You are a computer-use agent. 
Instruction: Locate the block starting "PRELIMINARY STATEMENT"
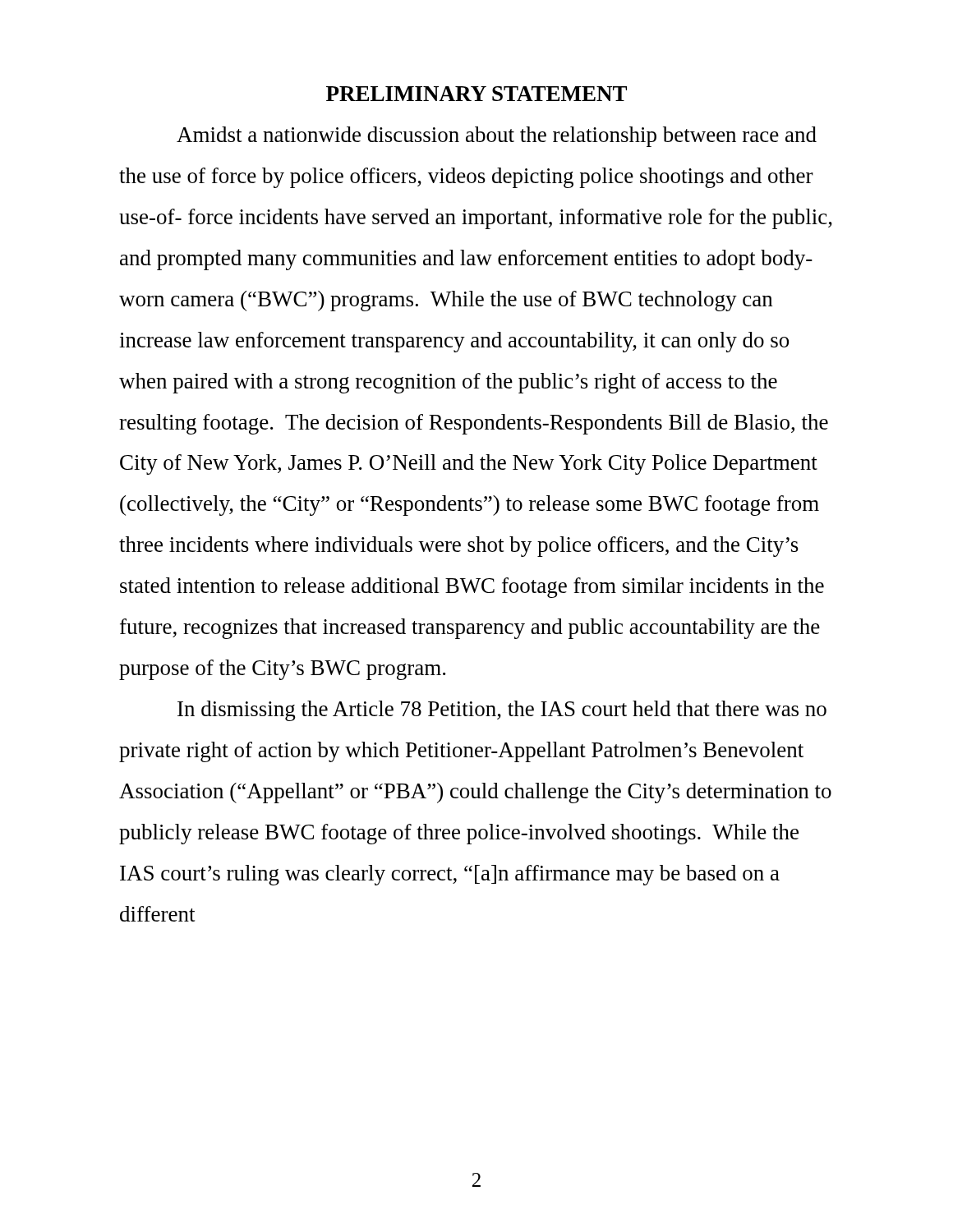pos(476,94)
